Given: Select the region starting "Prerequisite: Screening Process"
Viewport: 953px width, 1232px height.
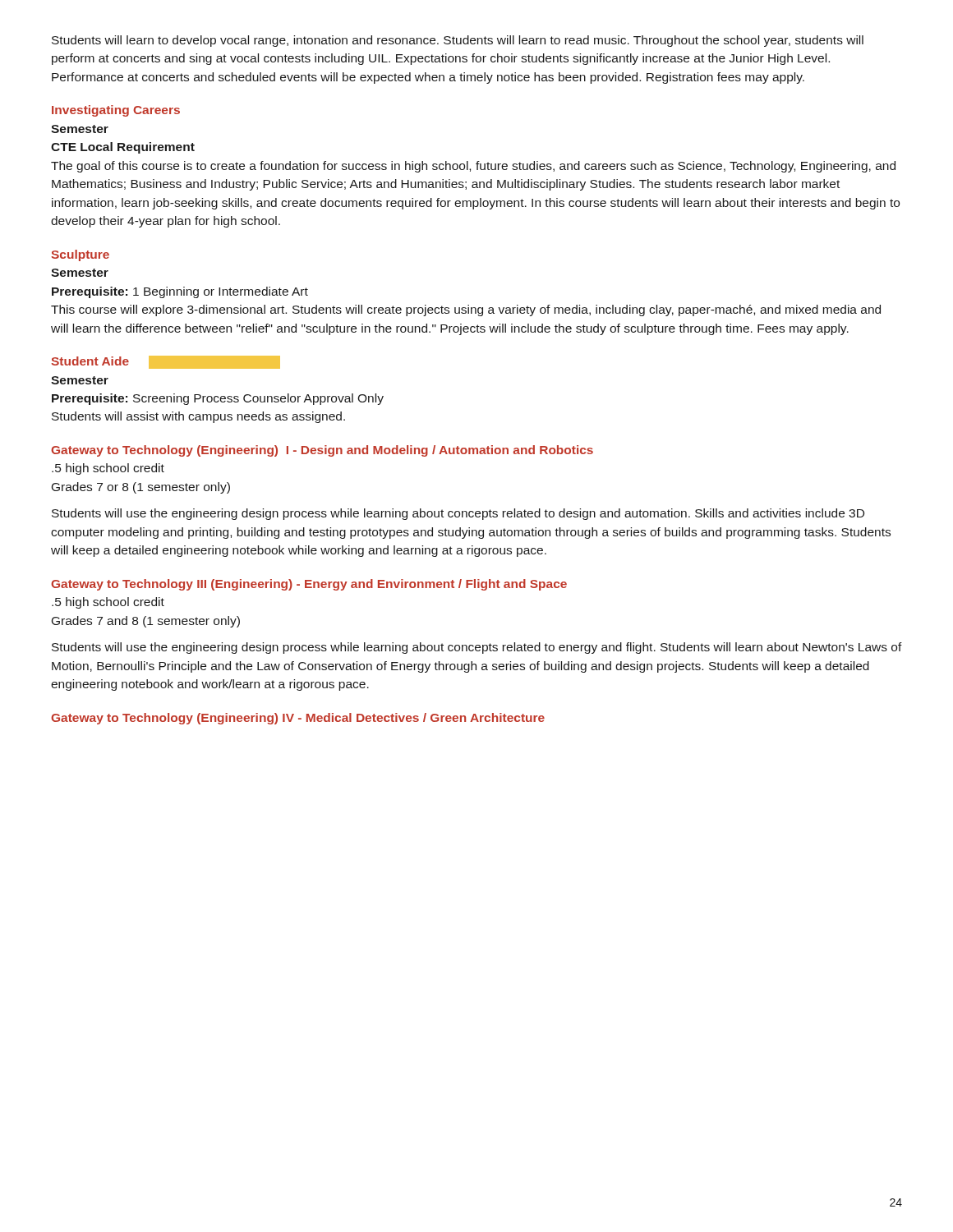Looking at the screenshot, I should [x=218, y=399].
